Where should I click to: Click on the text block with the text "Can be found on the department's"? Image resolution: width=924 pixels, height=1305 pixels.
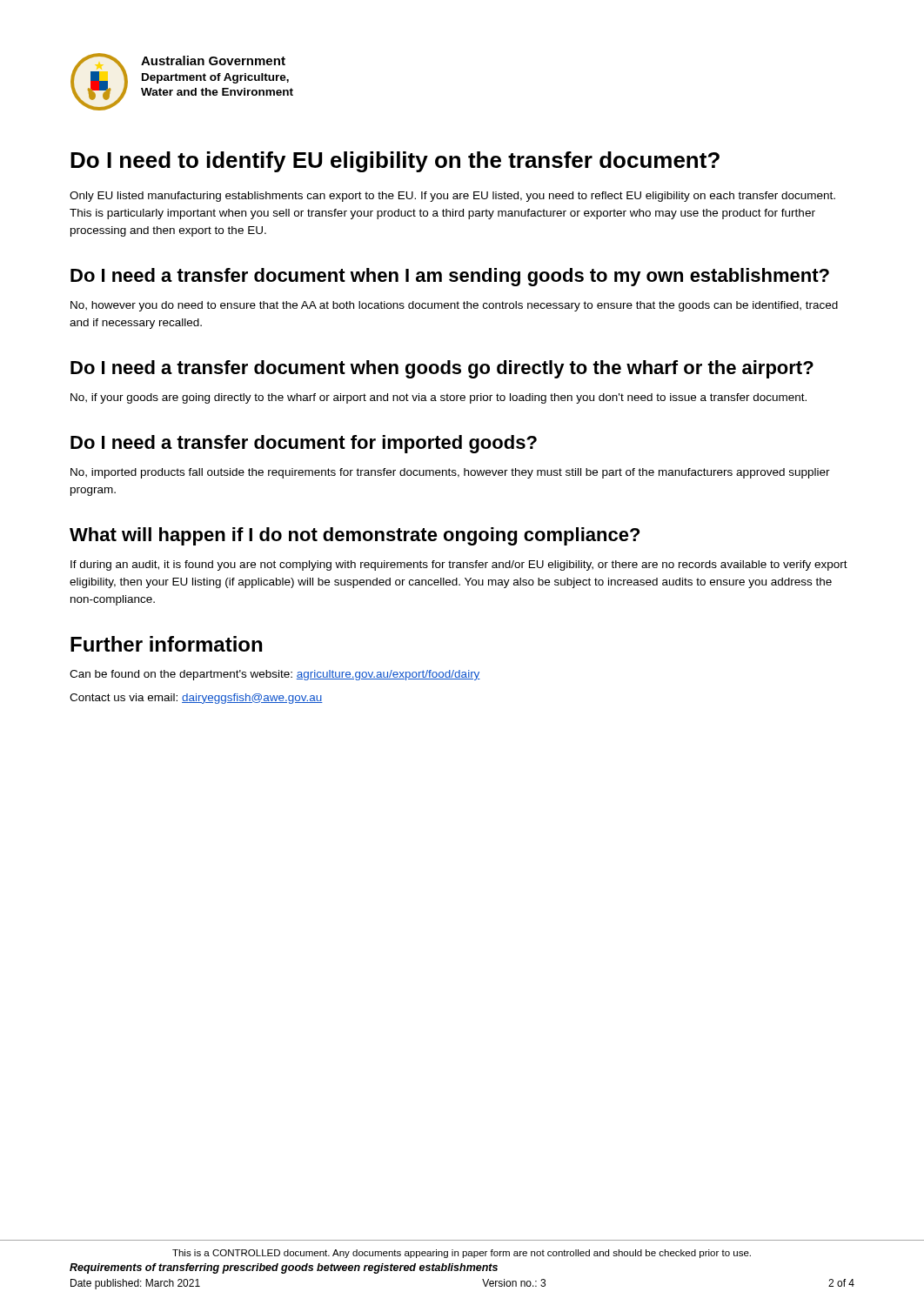pyautogui.click(x=275, y=674)
